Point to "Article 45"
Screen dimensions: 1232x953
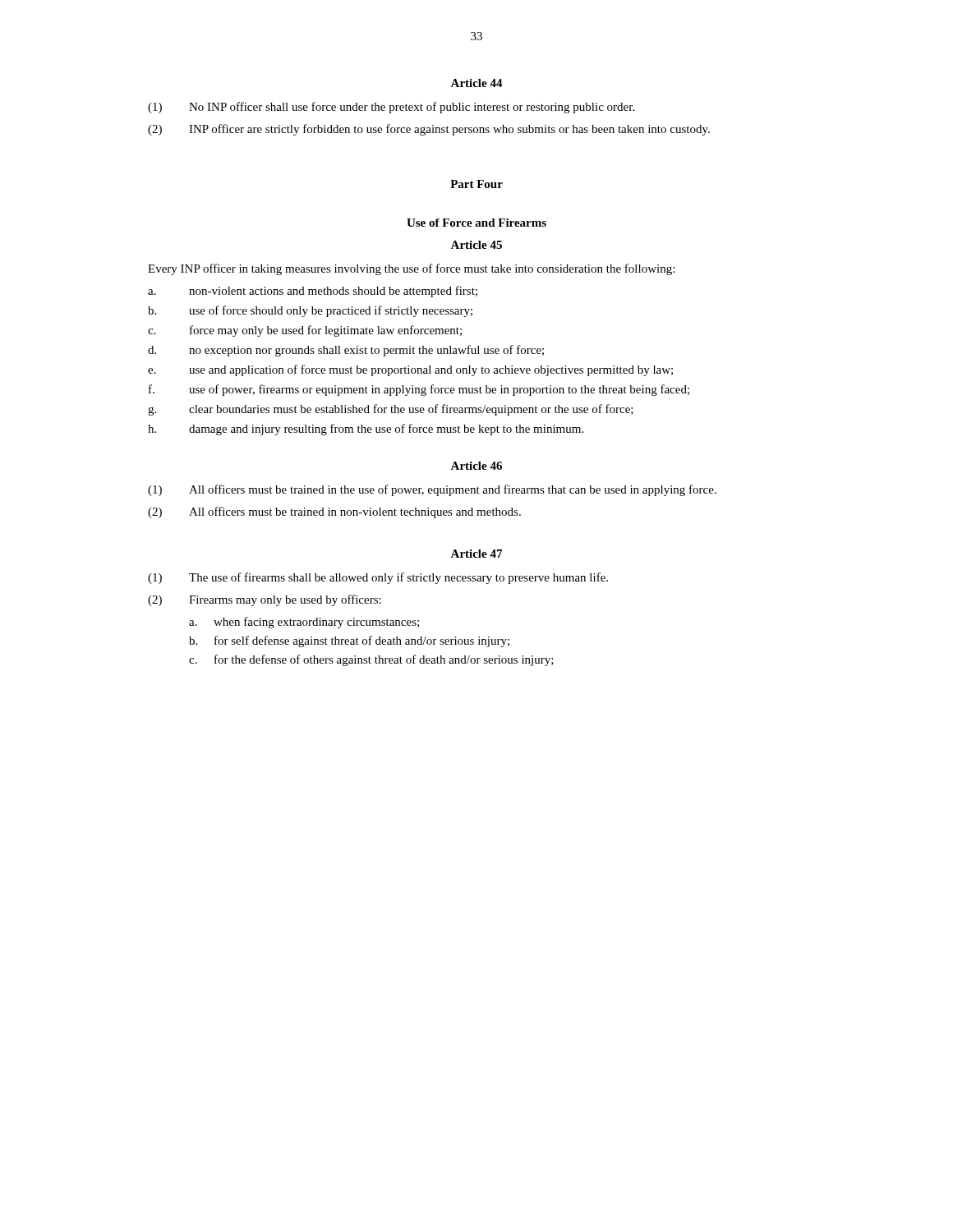tap(476, 245)
